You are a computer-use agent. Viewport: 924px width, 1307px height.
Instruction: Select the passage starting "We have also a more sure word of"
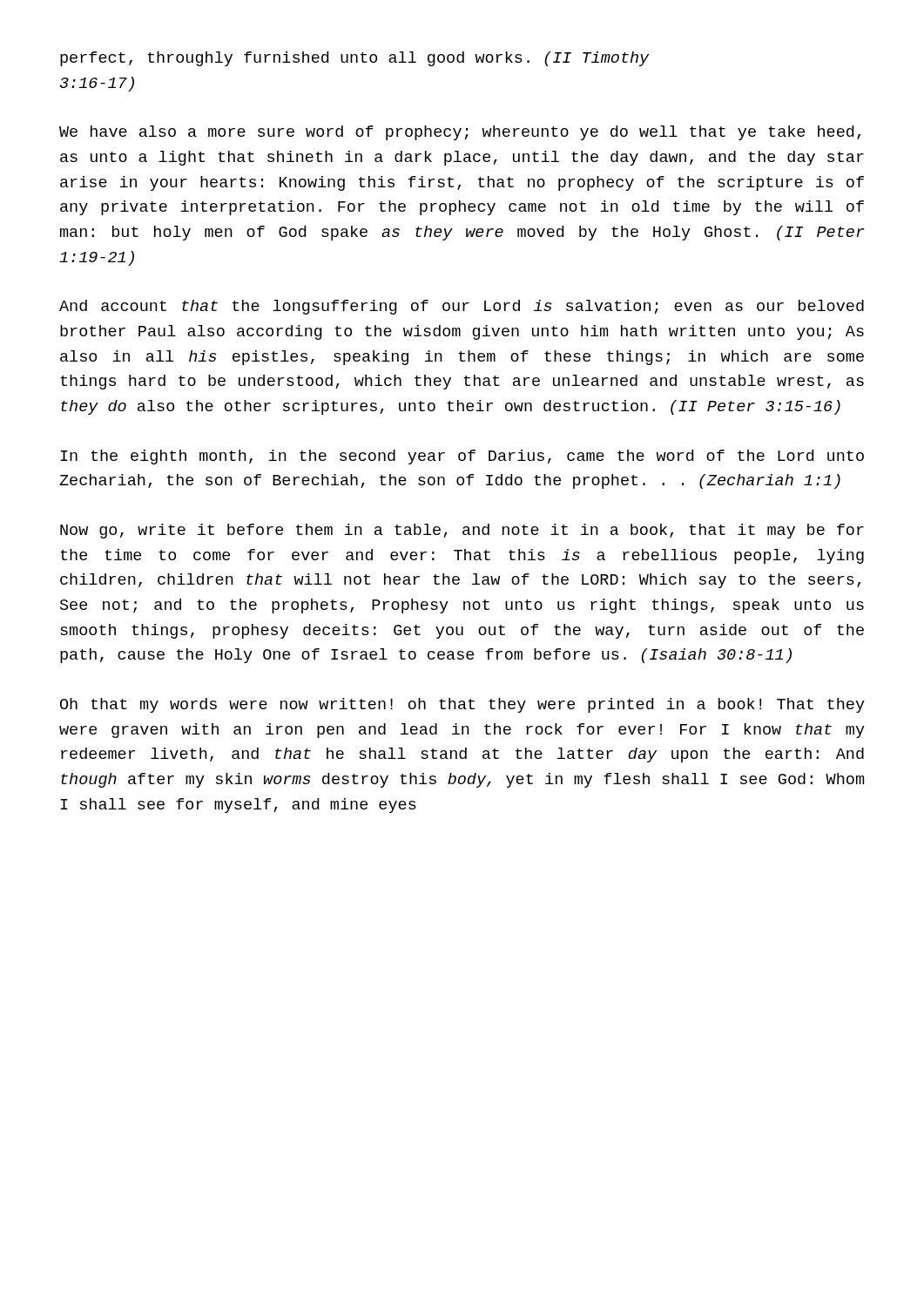(462, 196)
